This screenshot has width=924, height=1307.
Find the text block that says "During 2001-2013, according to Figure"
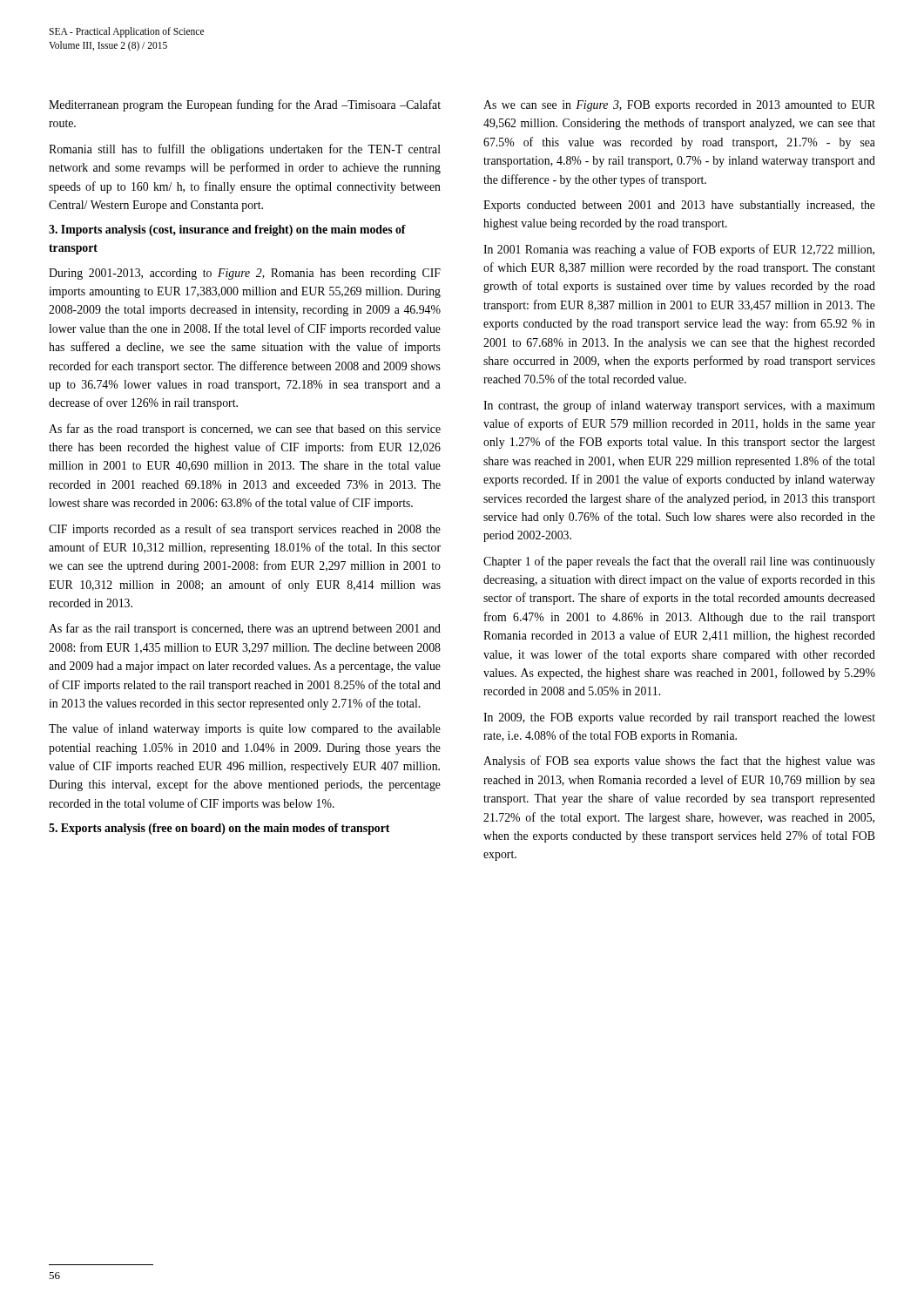click(245, 538)
